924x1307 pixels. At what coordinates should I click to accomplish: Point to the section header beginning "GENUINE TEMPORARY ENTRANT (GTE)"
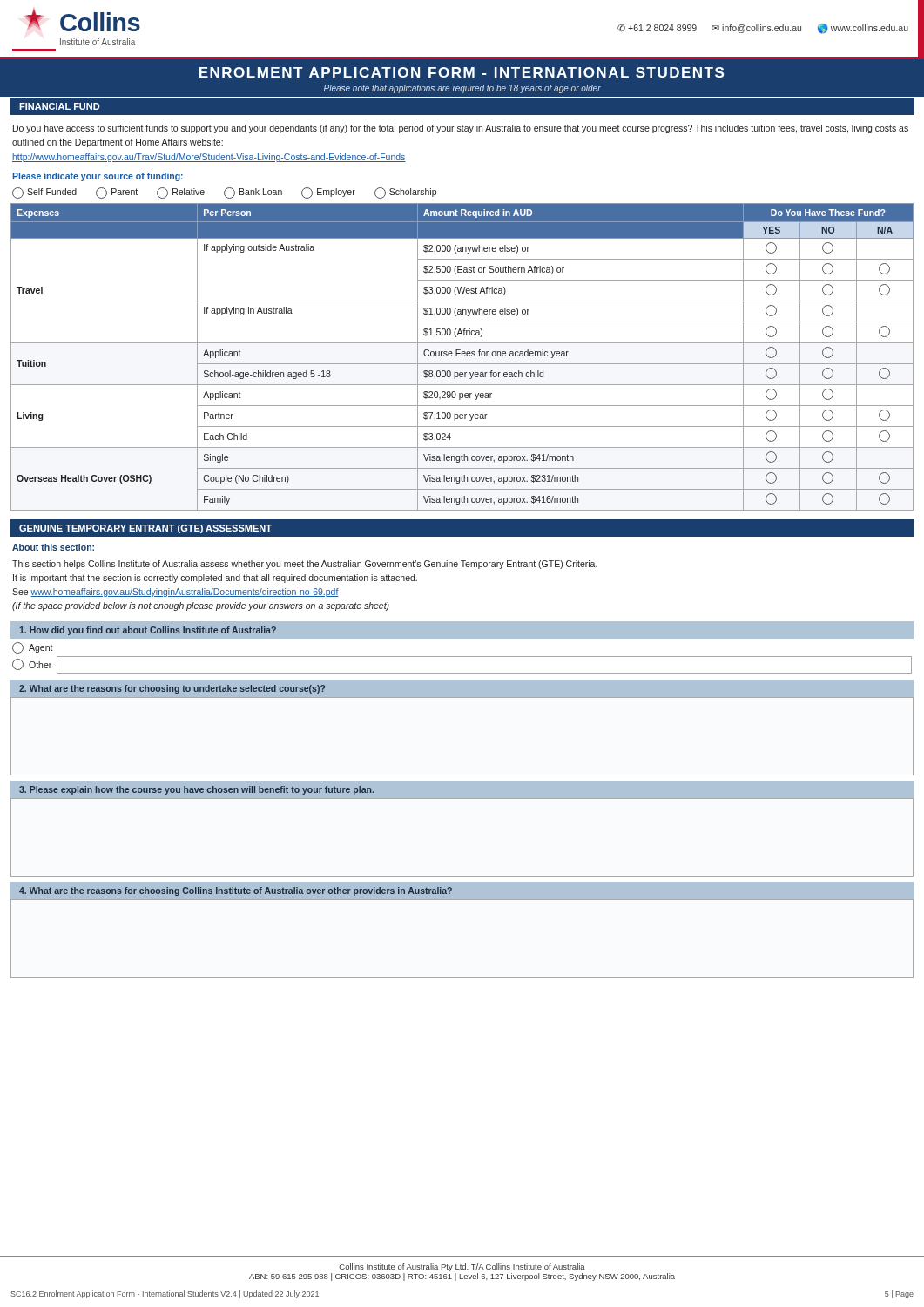tap(145, 528)
